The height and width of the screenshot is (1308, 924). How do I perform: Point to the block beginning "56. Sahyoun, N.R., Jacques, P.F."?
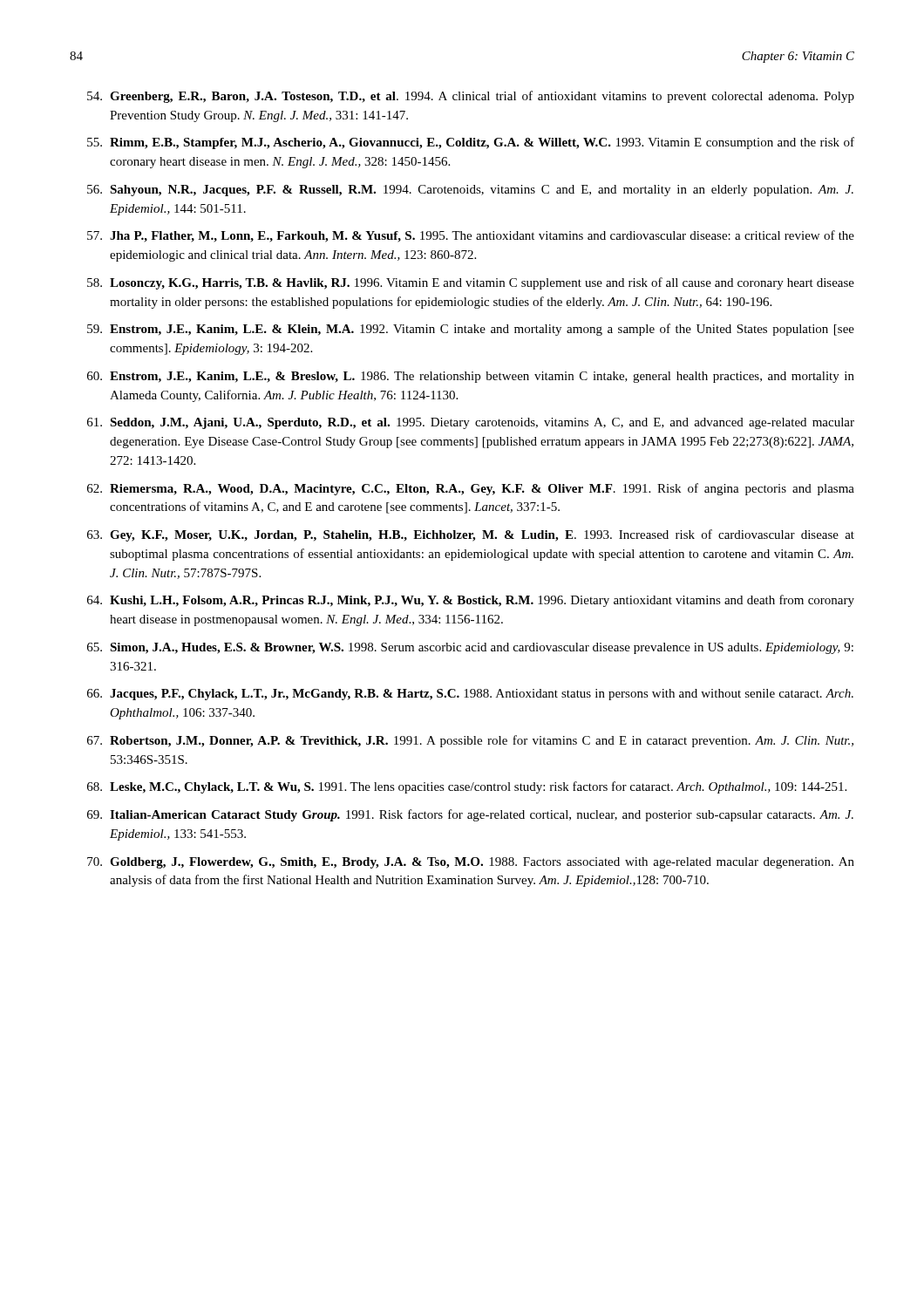462,199
